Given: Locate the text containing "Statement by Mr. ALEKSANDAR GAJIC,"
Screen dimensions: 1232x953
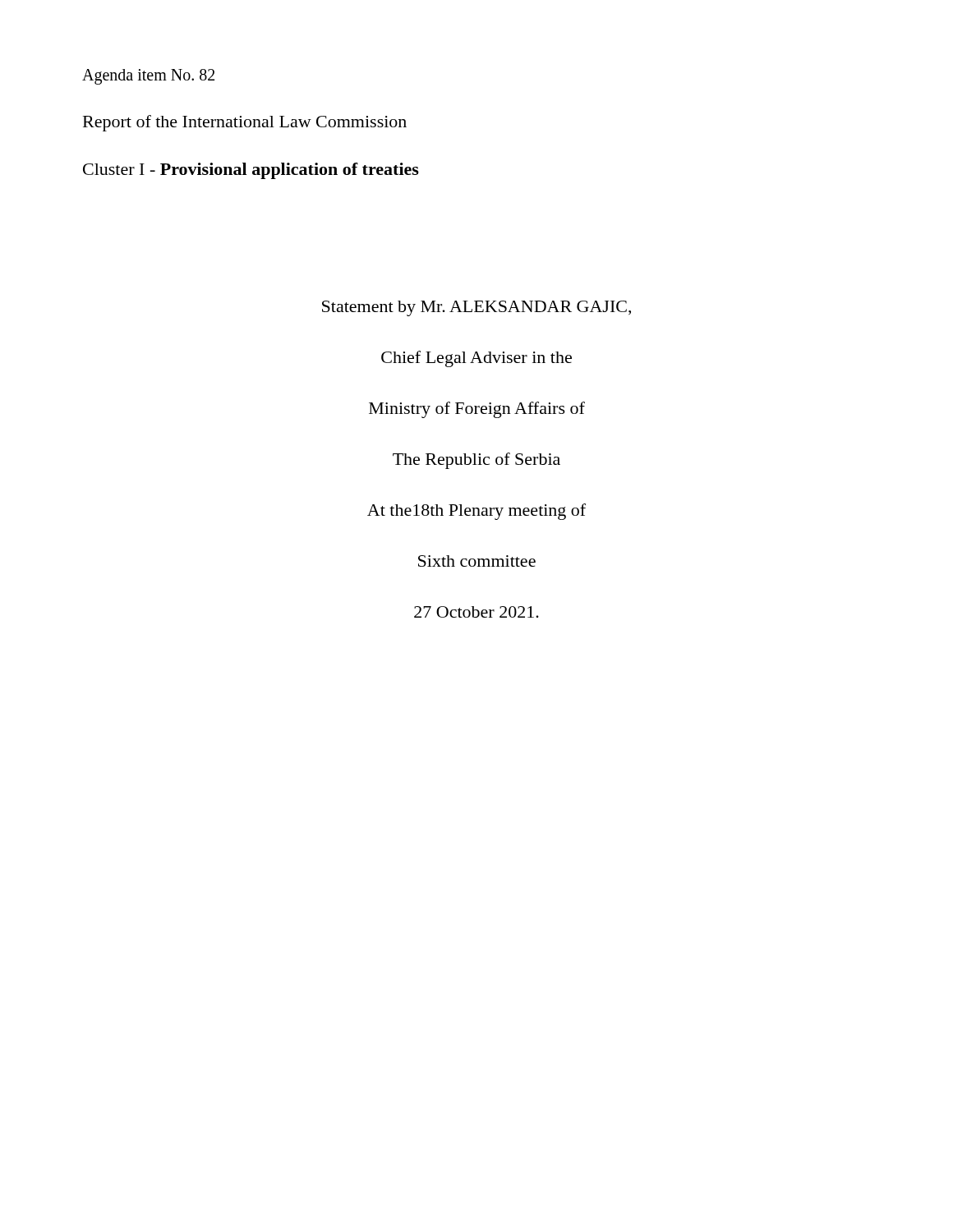Looking at the screenshot, I should [x=476, y=306].
